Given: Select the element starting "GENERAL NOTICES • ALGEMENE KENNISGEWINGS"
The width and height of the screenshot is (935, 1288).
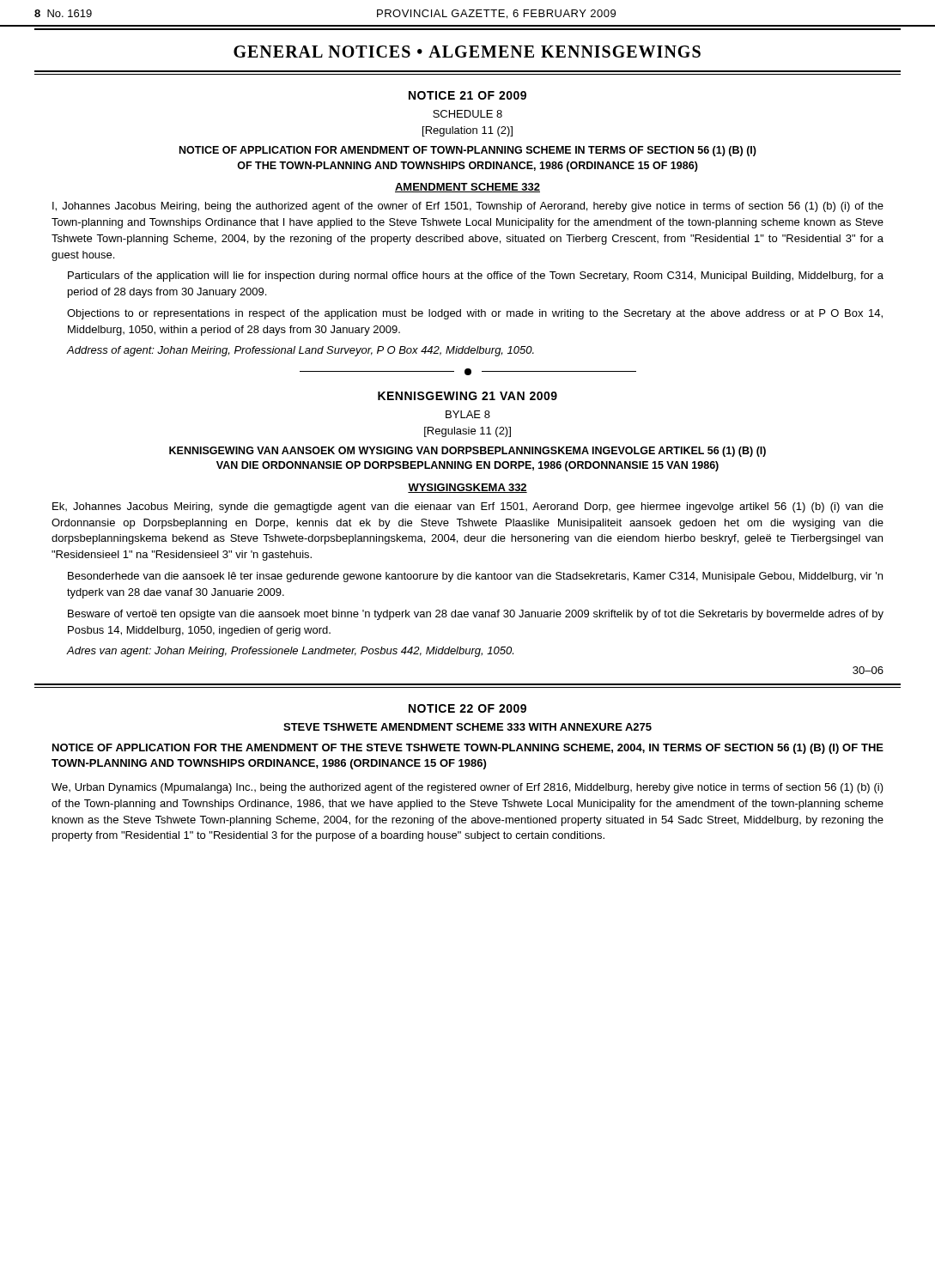Looking at the screenshot, I should click(x=468, y=52).
